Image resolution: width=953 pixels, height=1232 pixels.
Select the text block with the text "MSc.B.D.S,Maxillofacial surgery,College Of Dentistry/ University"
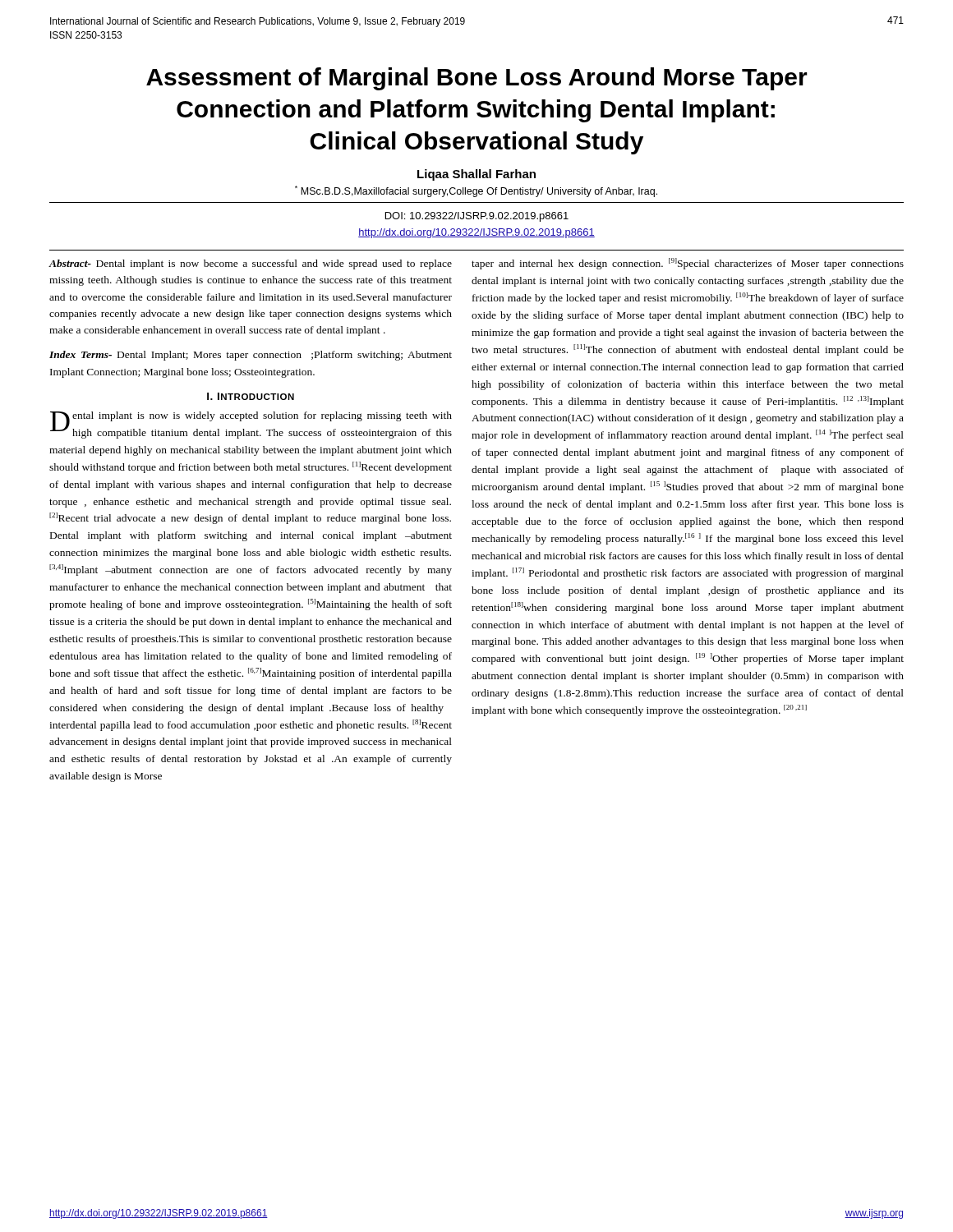click(x=476, y=191)
